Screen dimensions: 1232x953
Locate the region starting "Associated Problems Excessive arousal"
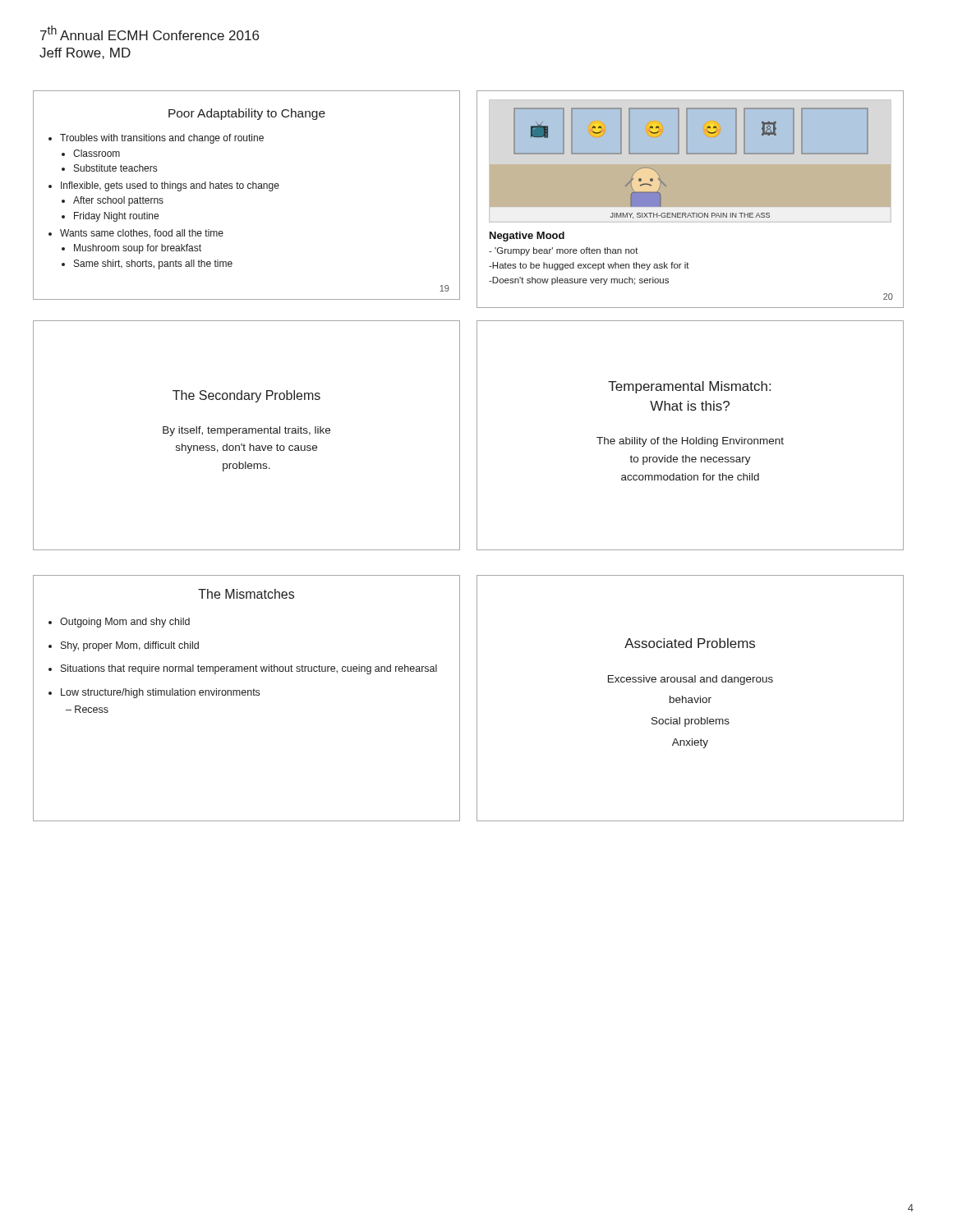point(690,694)
